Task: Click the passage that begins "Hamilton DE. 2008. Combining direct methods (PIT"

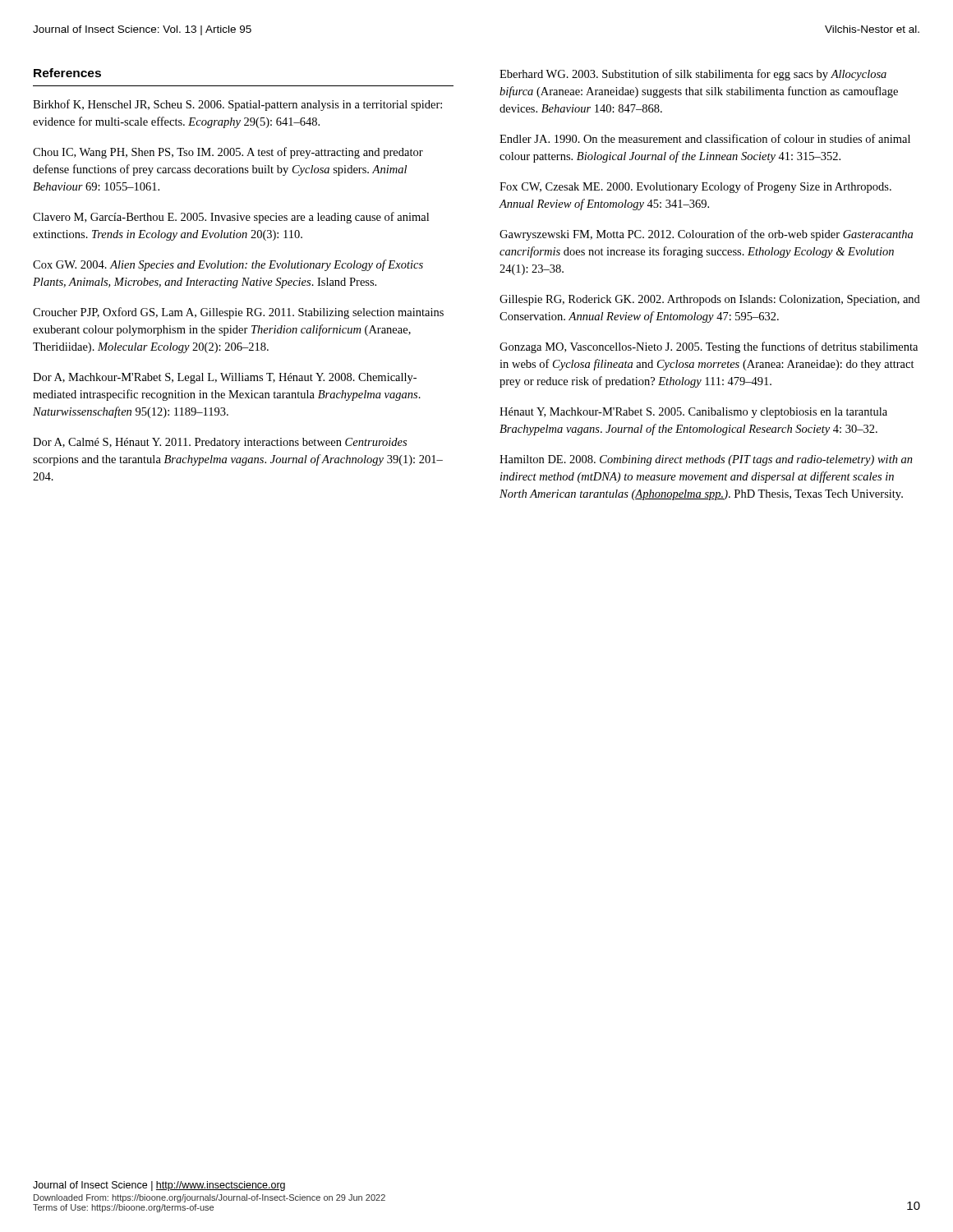Action: pos(706,477)
